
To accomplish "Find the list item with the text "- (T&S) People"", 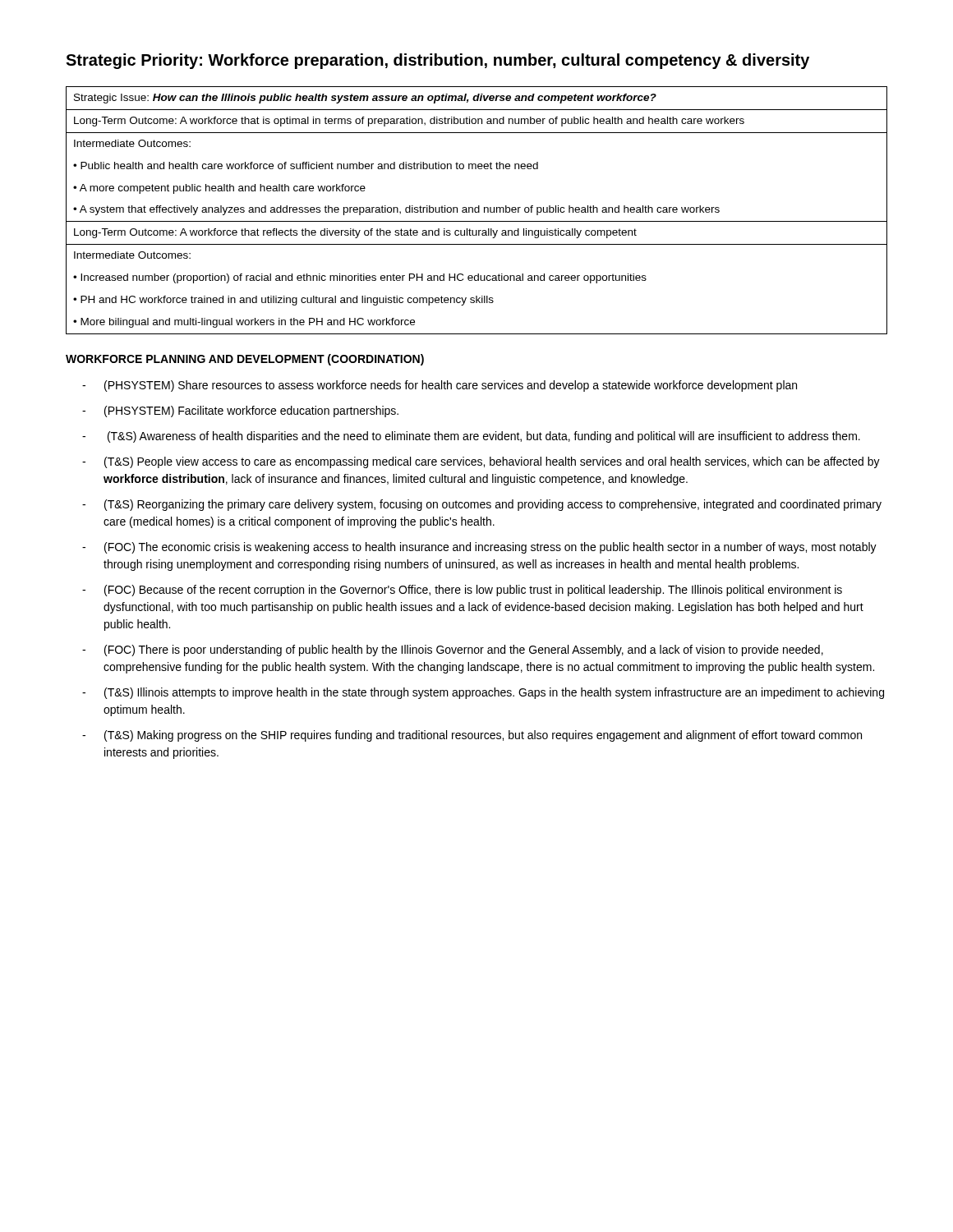I will coord(485,471).
